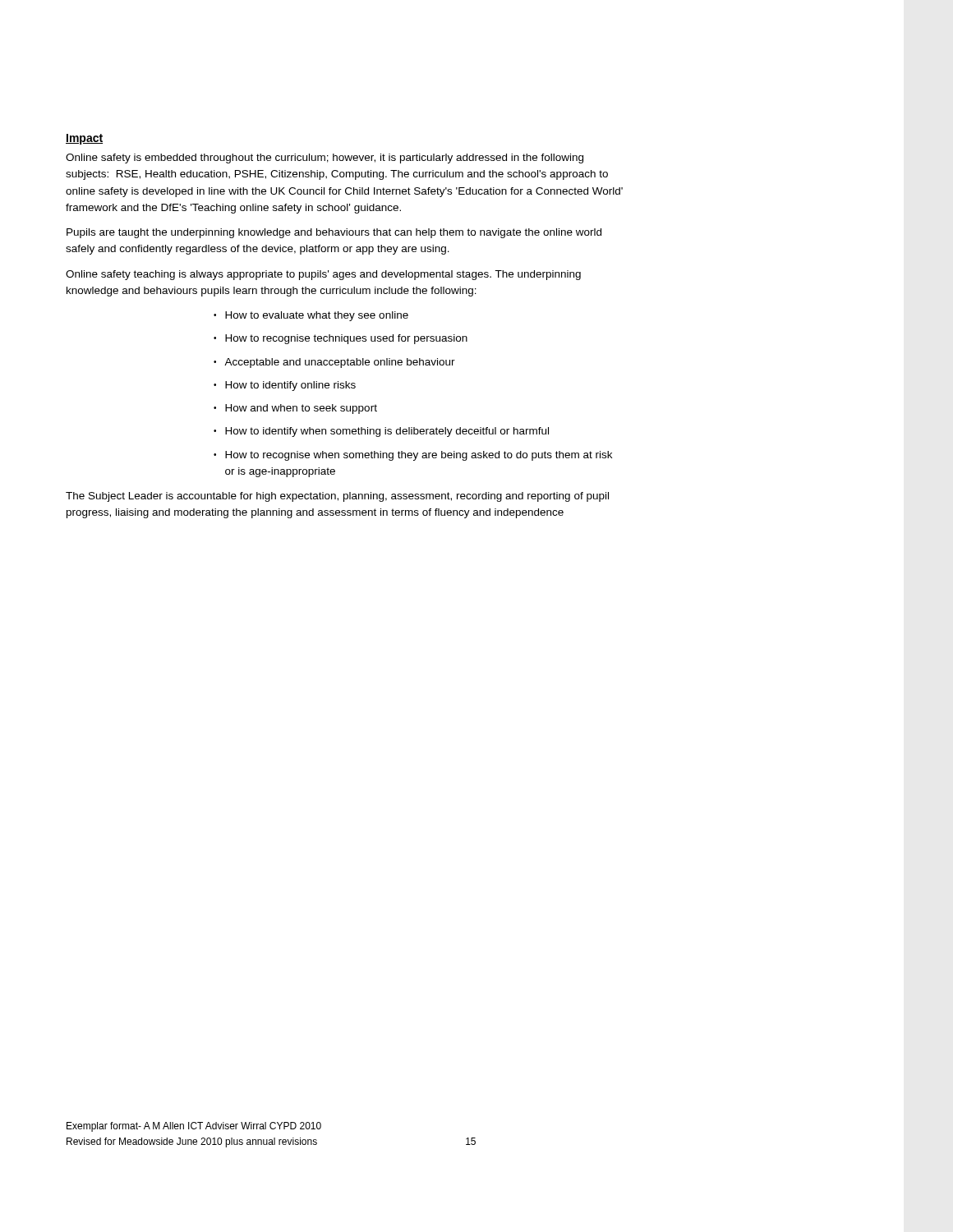Find the list item with the text "• Acceptable and unacceptable"
This screenshot has height=1232, width=953.
pos(334,362)
